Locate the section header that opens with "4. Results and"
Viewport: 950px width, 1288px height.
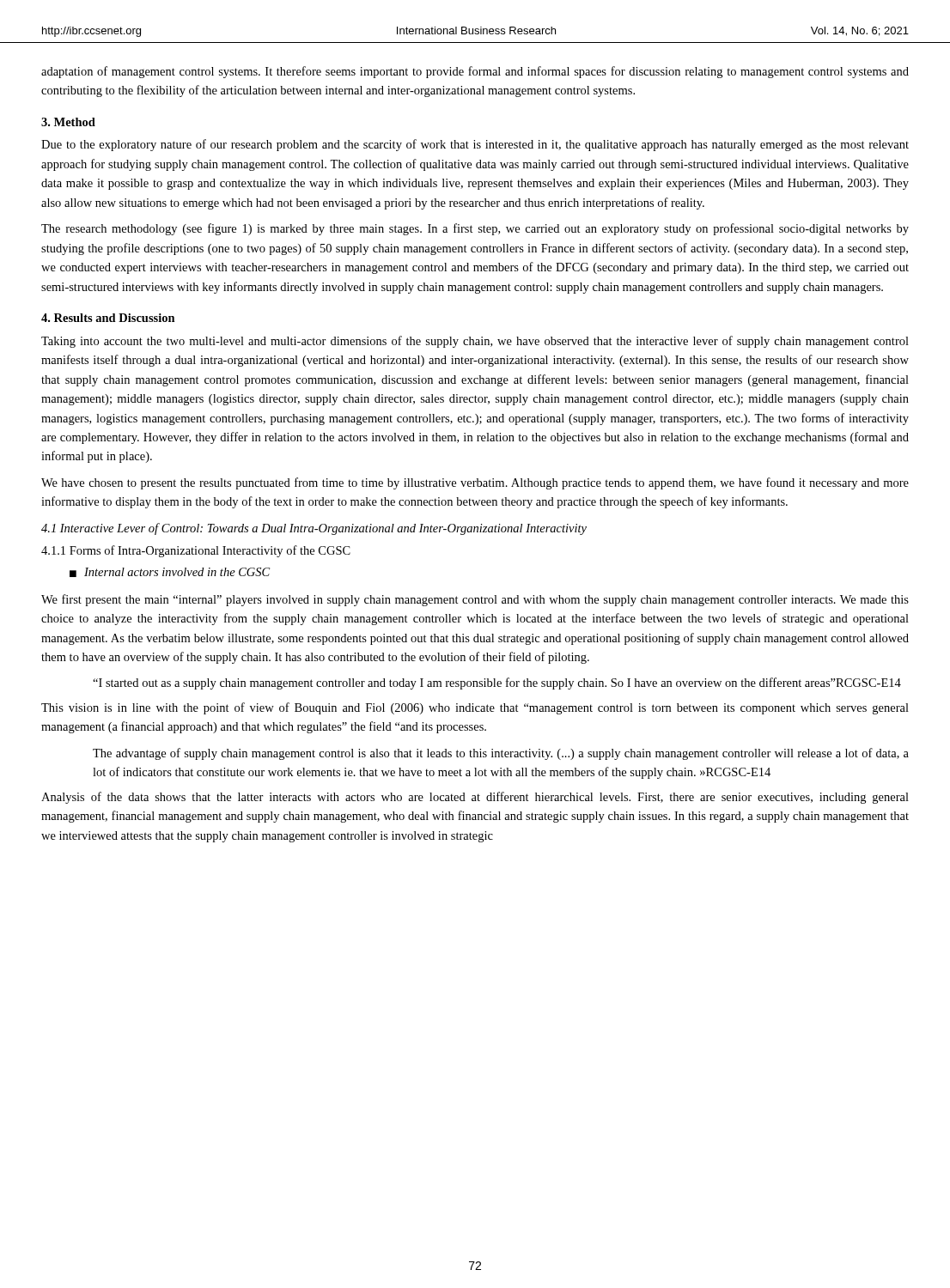[x=108, y=318]
